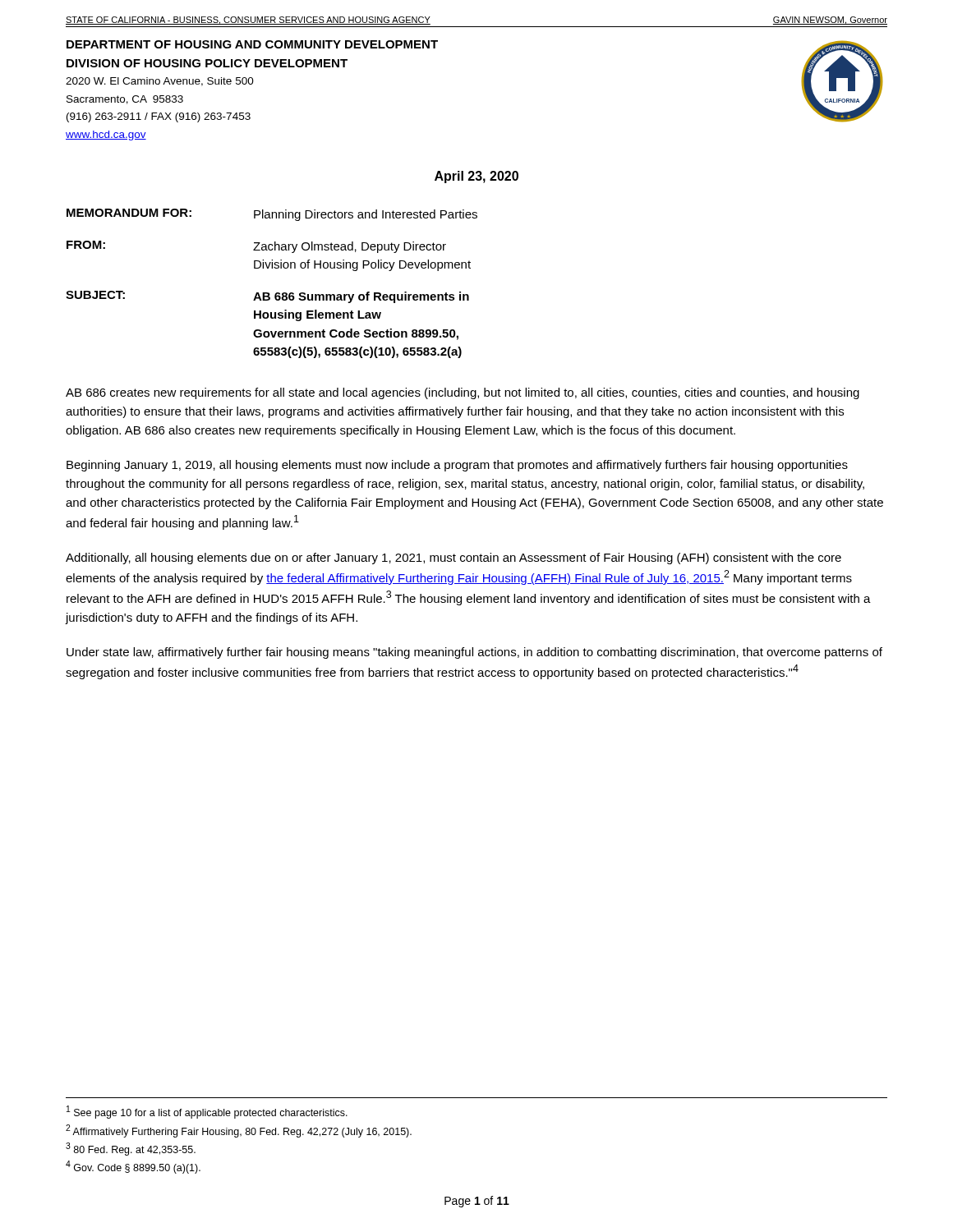Select the footnote with the text "1 See page 10 for a list of"
953x1232 pixels.
tap(207, 1112)
